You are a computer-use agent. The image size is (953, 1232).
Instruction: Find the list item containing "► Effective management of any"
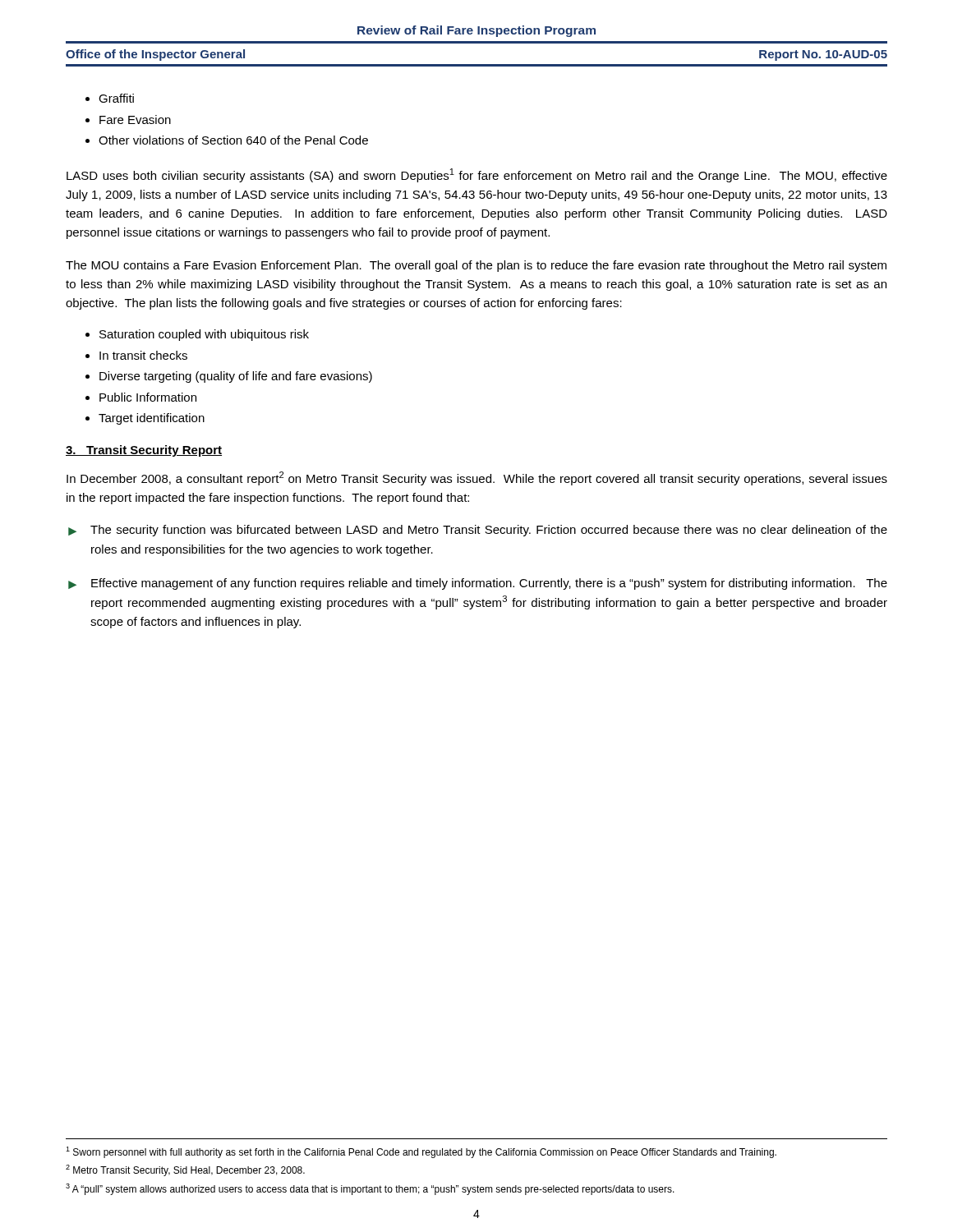pyautogui.click(x=476, y=602)
